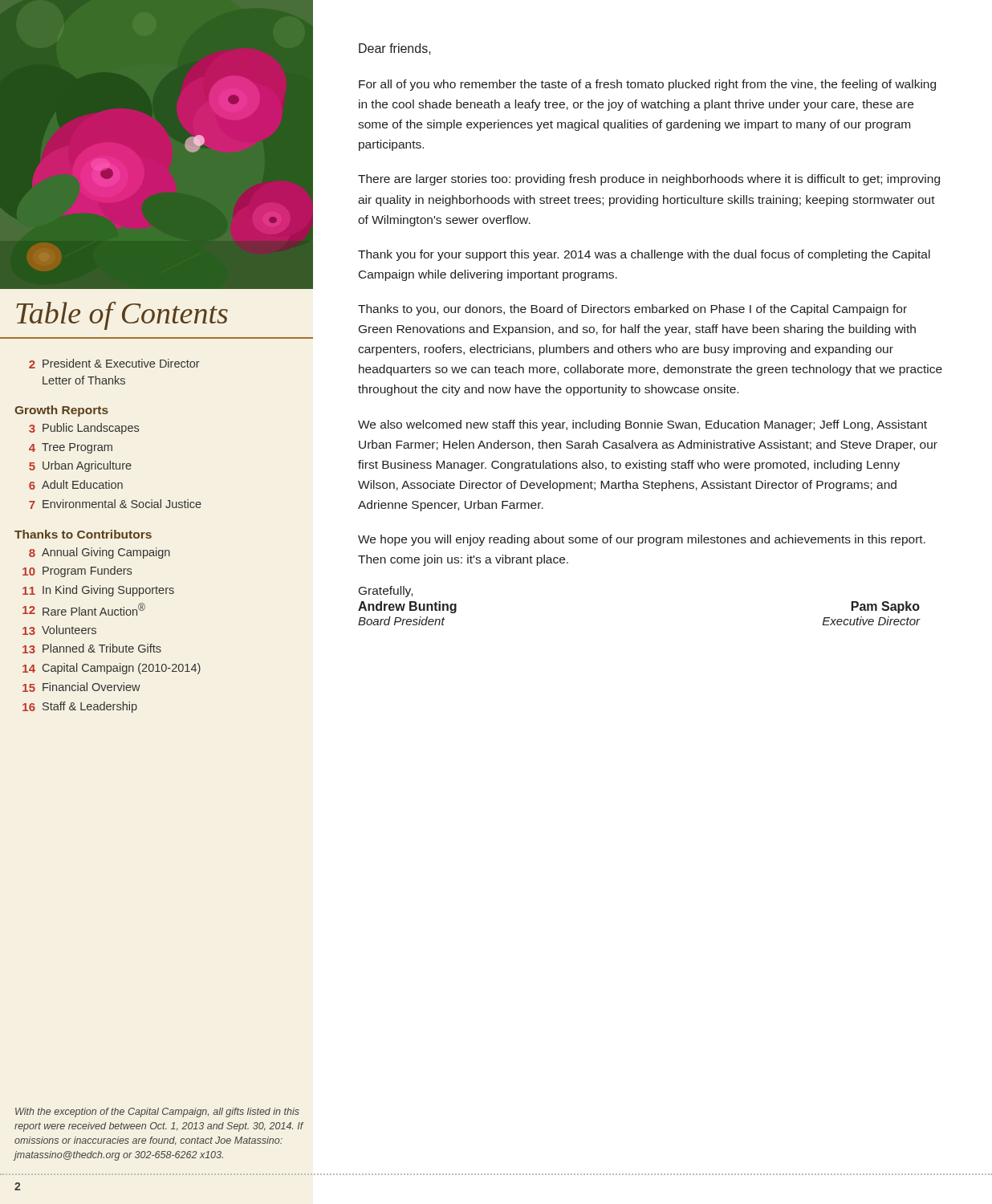
Task: Click on the text block starting "With the exception of the Capital Campaign, all"
Action: 159,1133
